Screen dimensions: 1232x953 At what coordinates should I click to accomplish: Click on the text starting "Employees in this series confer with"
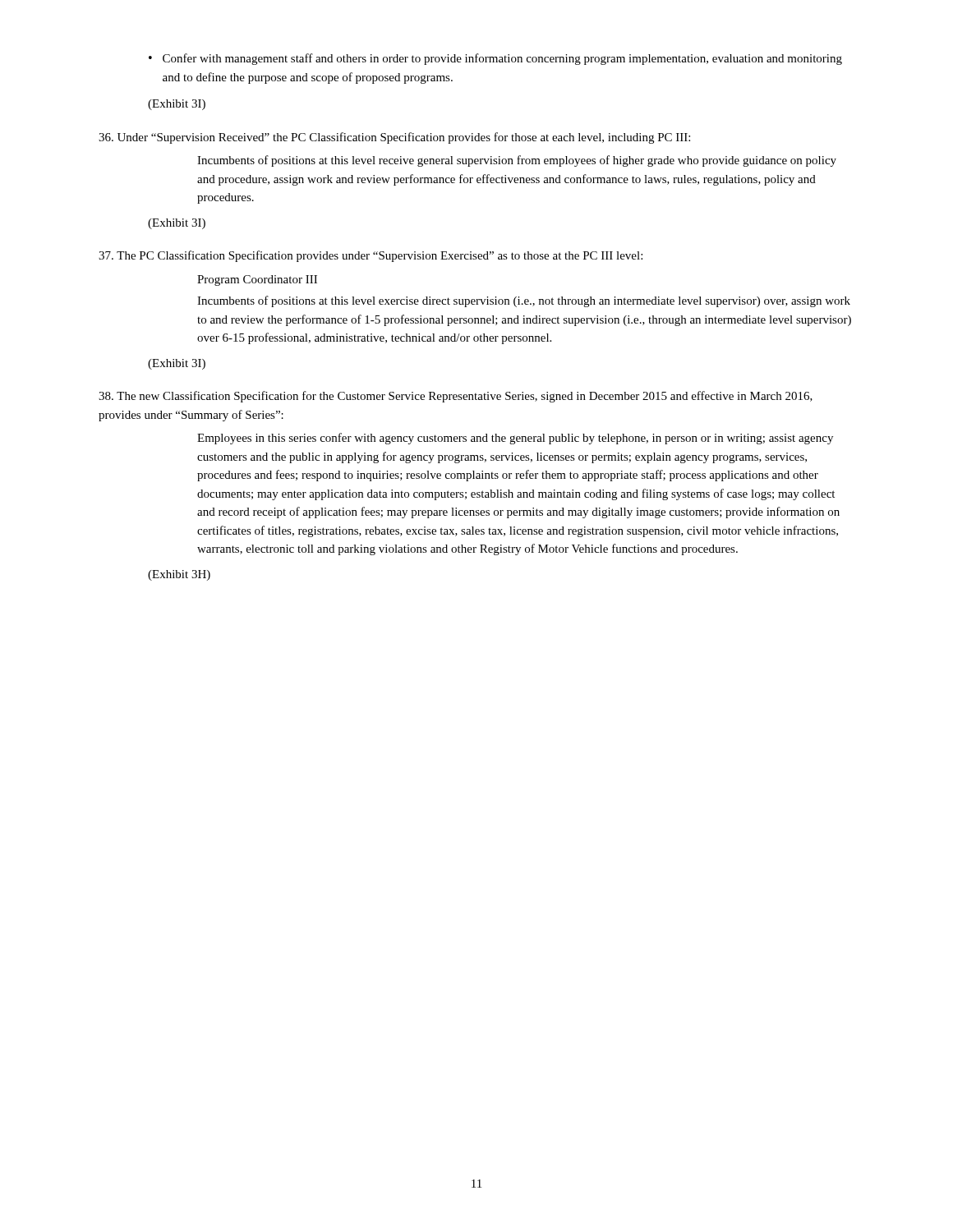[x=518, y=493]
